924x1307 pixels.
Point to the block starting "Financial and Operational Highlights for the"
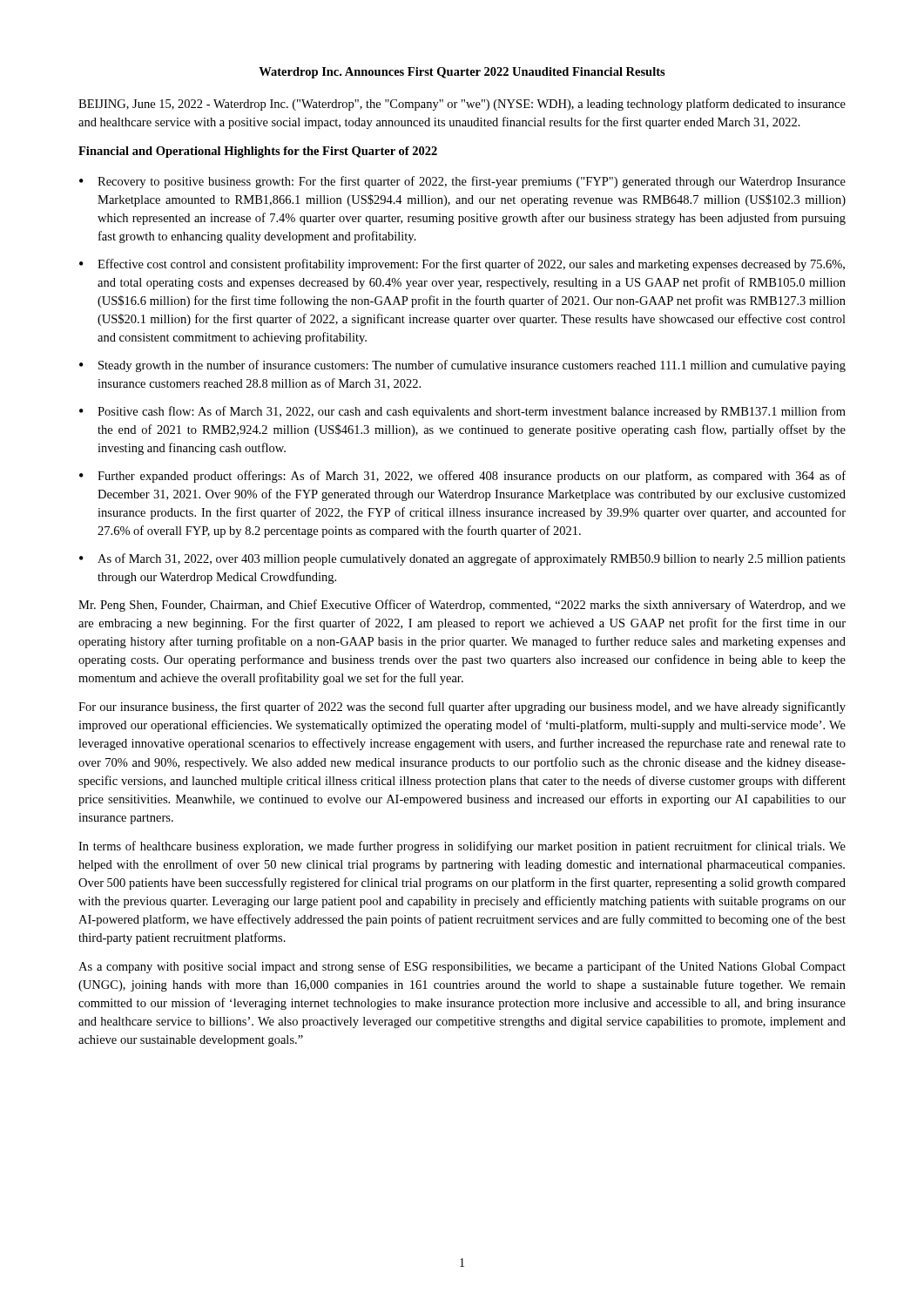click(258, 151)
